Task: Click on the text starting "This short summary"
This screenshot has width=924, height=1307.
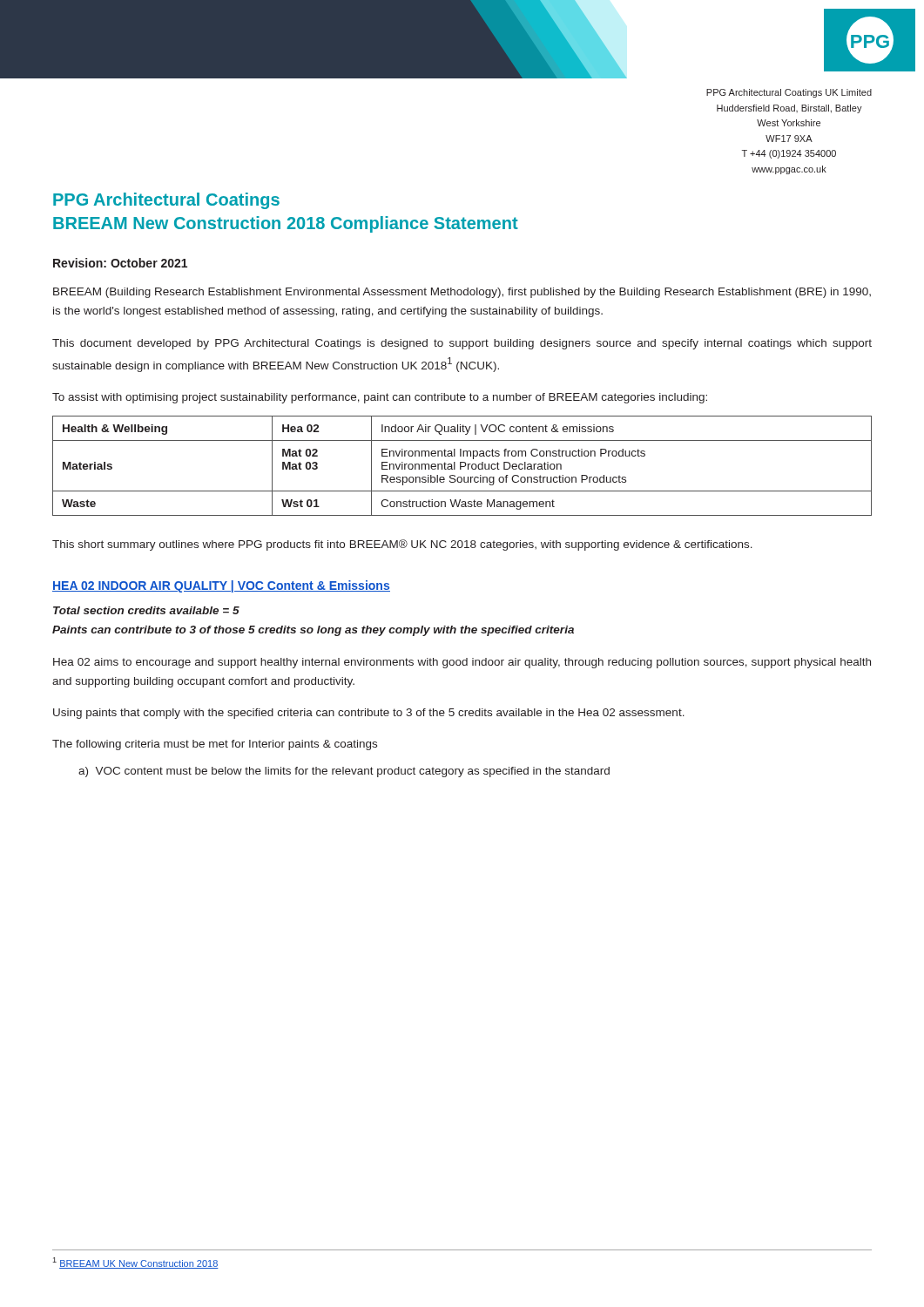Action: 403,544
